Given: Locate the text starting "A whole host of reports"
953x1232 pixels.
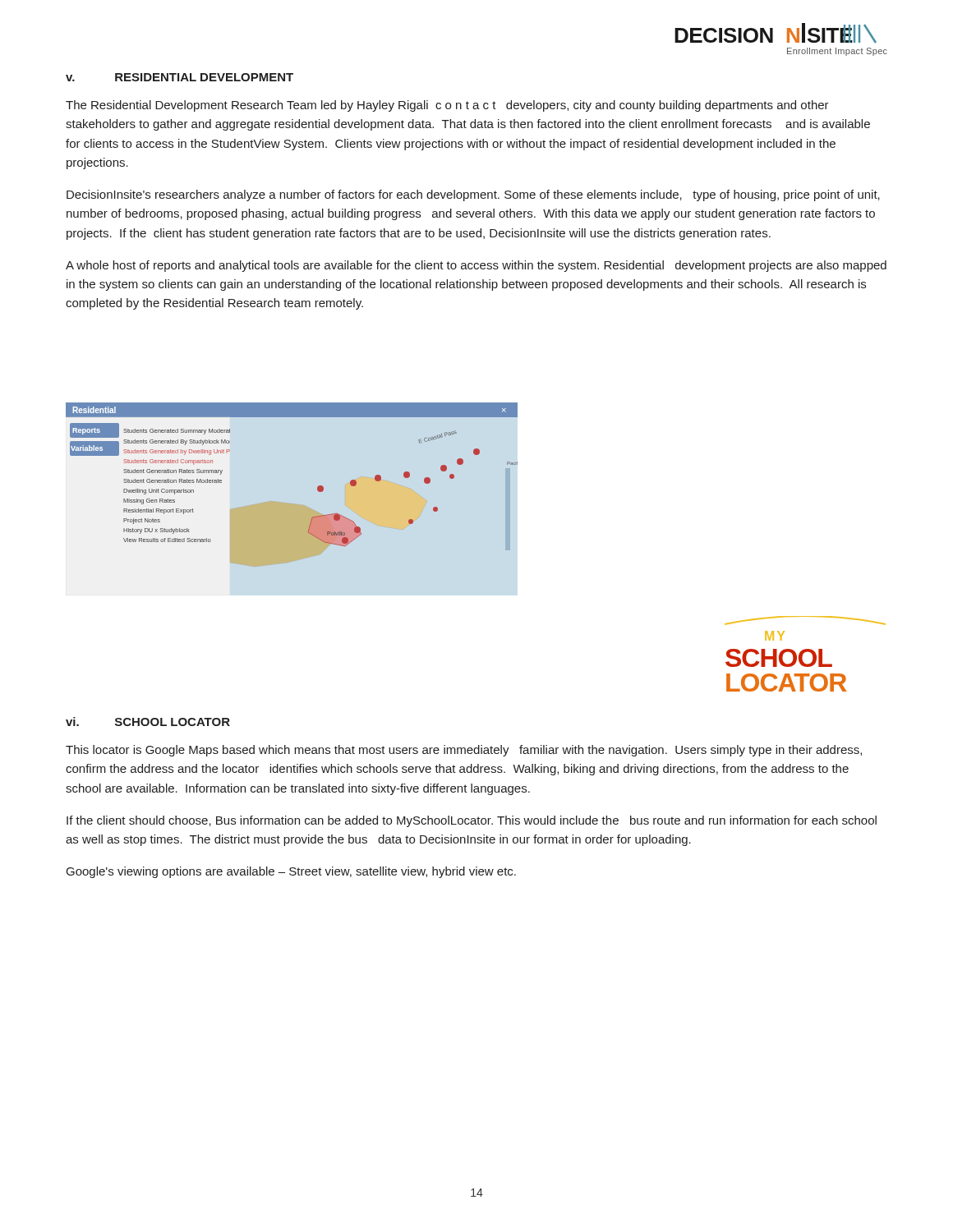Looking at the screenshot, I should pyautogui.click(x=476, y=284).
